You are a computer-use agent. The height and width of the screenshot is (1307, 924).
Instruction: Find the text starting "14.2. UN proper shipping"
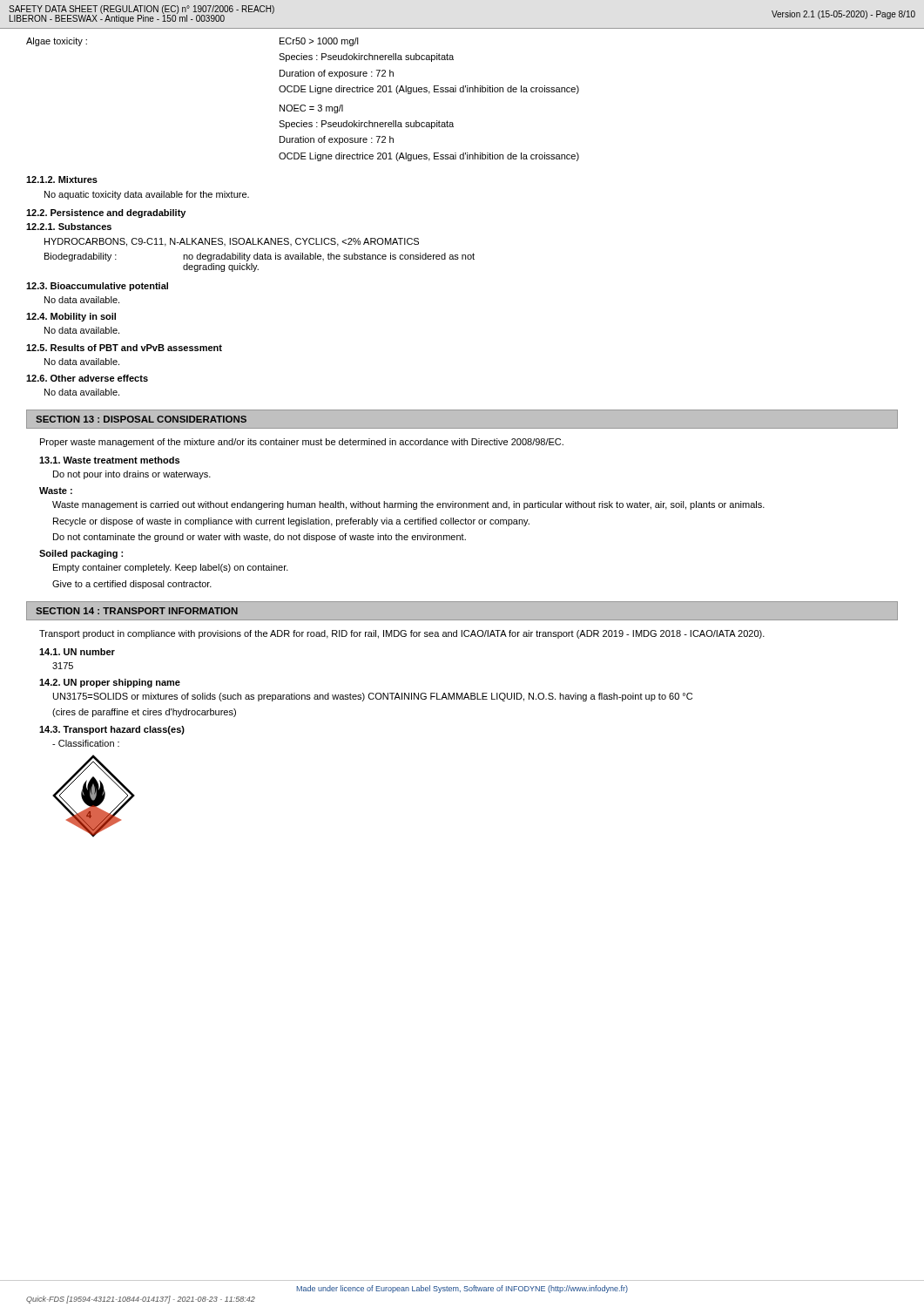coord(110,682)
